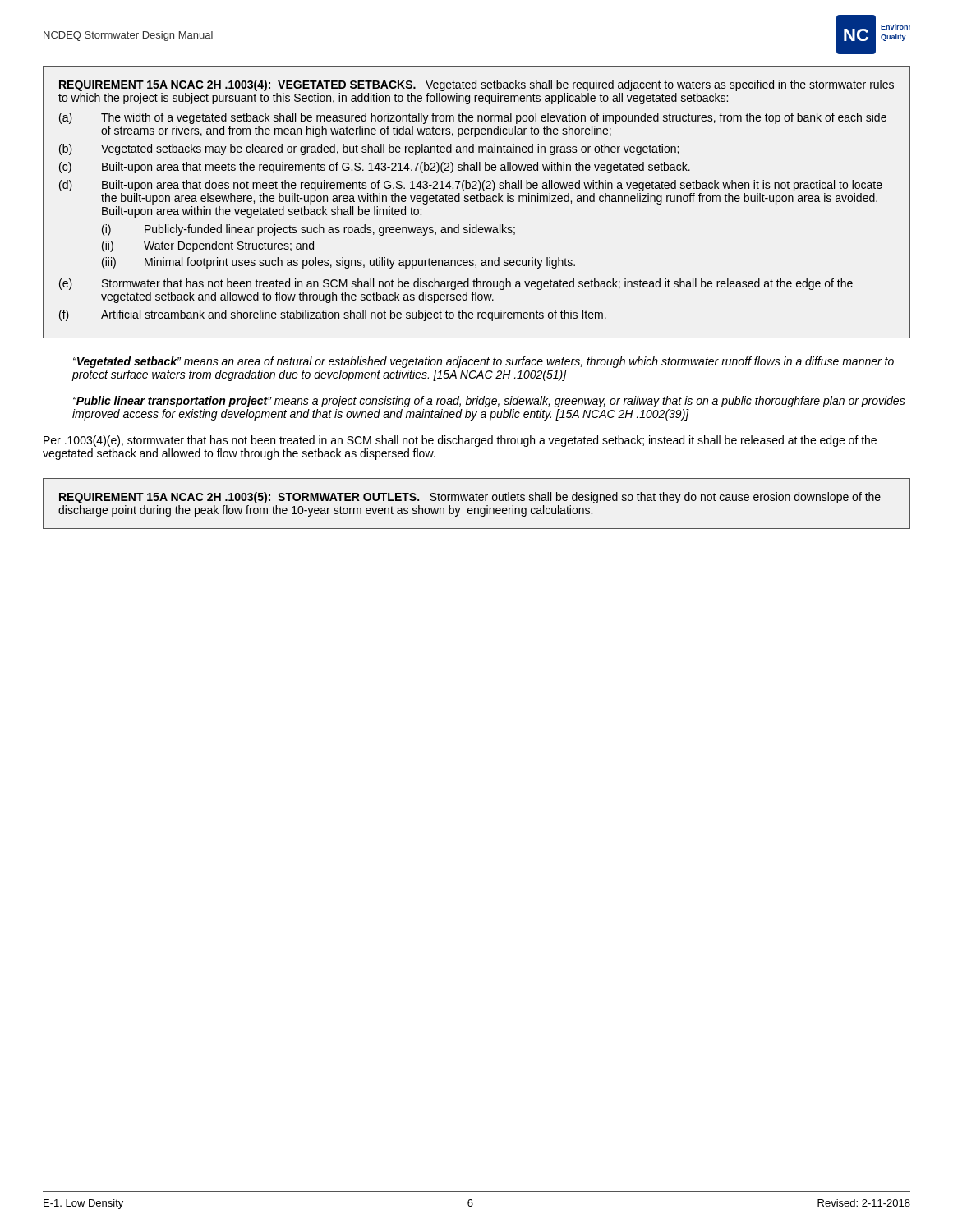Locate the block of text that opens with "(a) The width of a vegetated"
953x1232 pixels.
pos(476,124)
